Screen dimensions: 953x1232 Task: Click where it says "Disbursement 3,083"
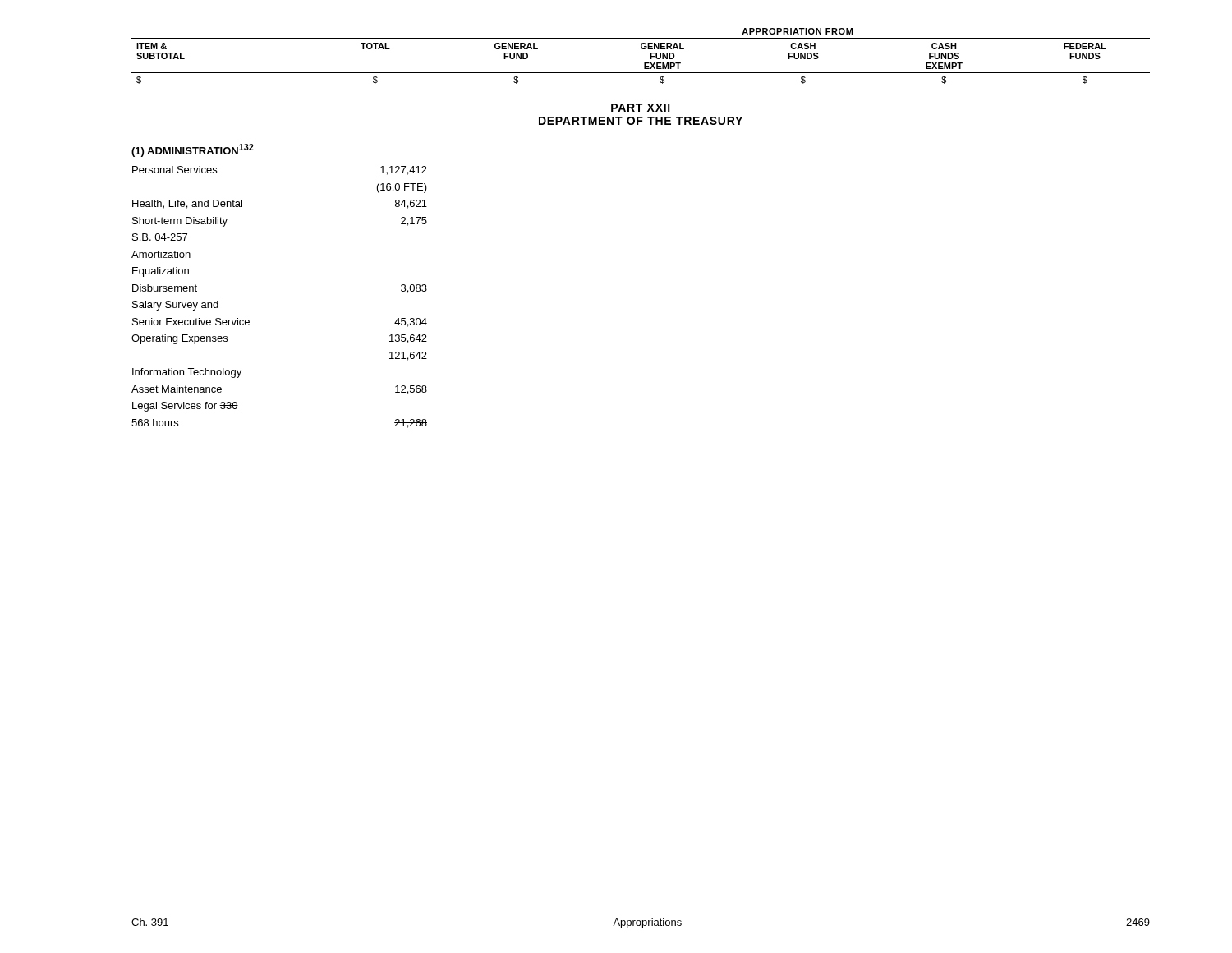(166, 289)
